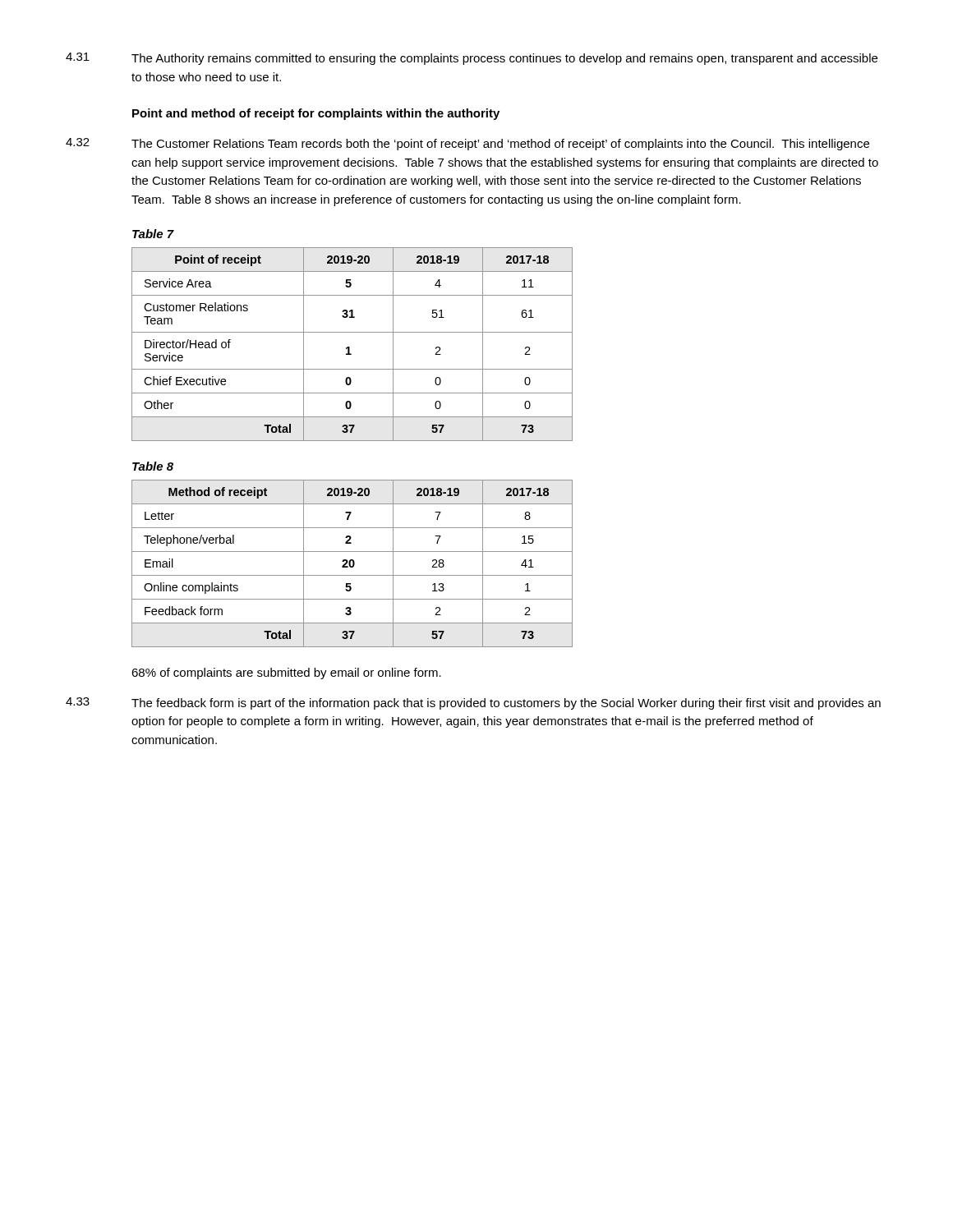The image size is (953, 1232).
Task: Find the block on this page that starts "4.32 The Customer Relations"
Action: pyautogui.click(x=476, y=172)
